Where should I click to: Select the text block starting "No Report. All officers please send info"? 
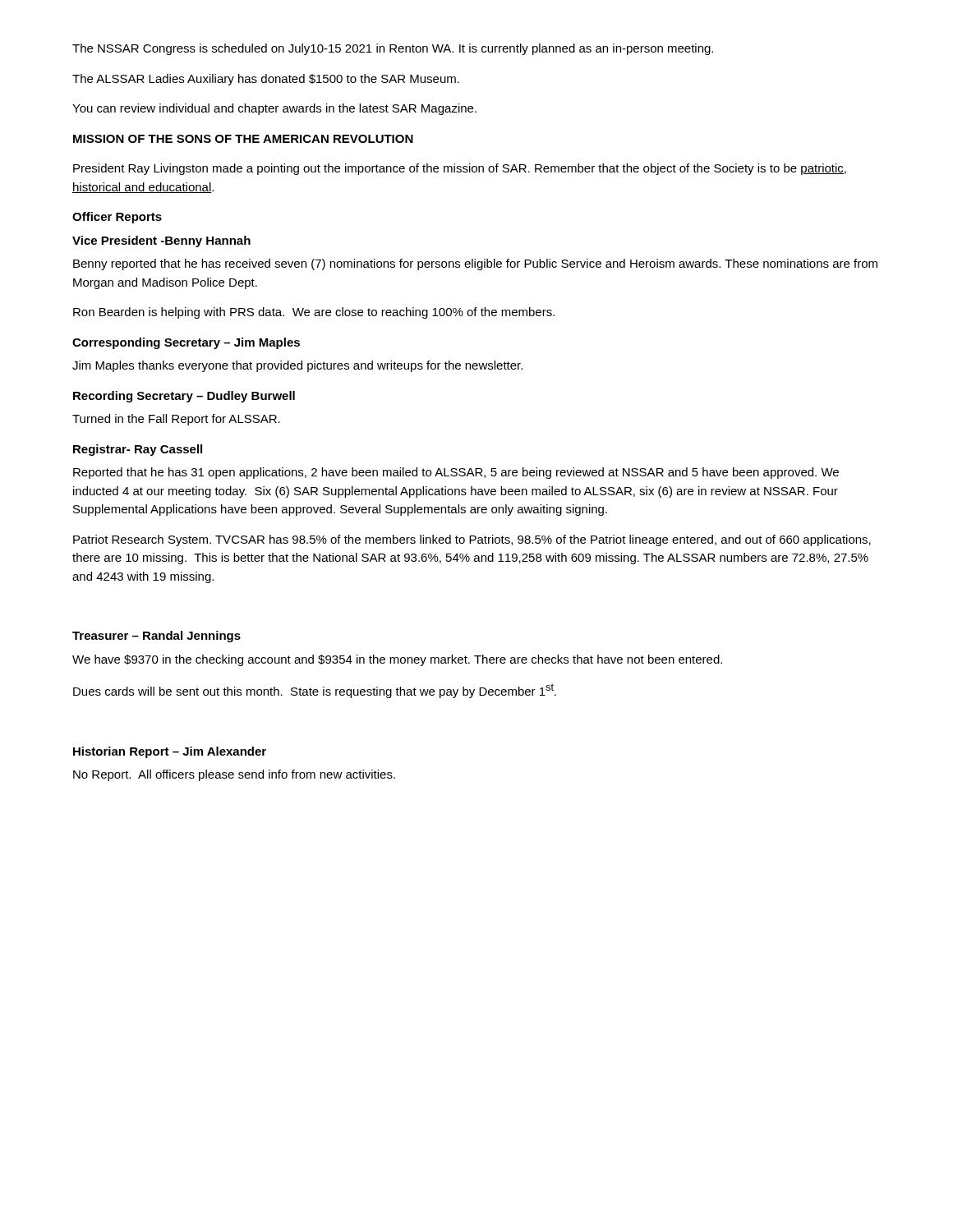click(x=234, y=774)
